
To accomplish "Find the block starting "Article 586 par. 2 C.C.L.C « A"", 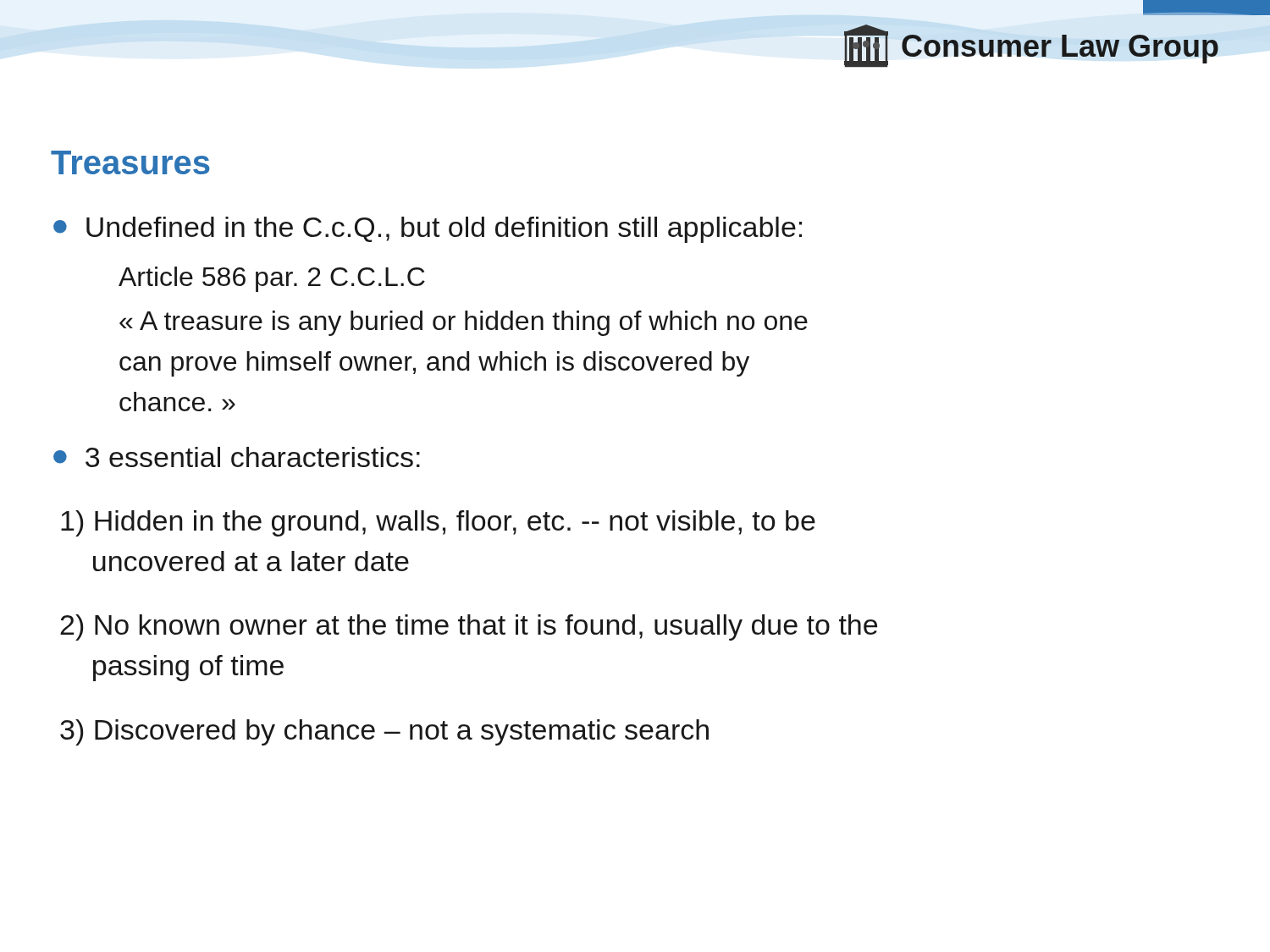I will [669, 336].
